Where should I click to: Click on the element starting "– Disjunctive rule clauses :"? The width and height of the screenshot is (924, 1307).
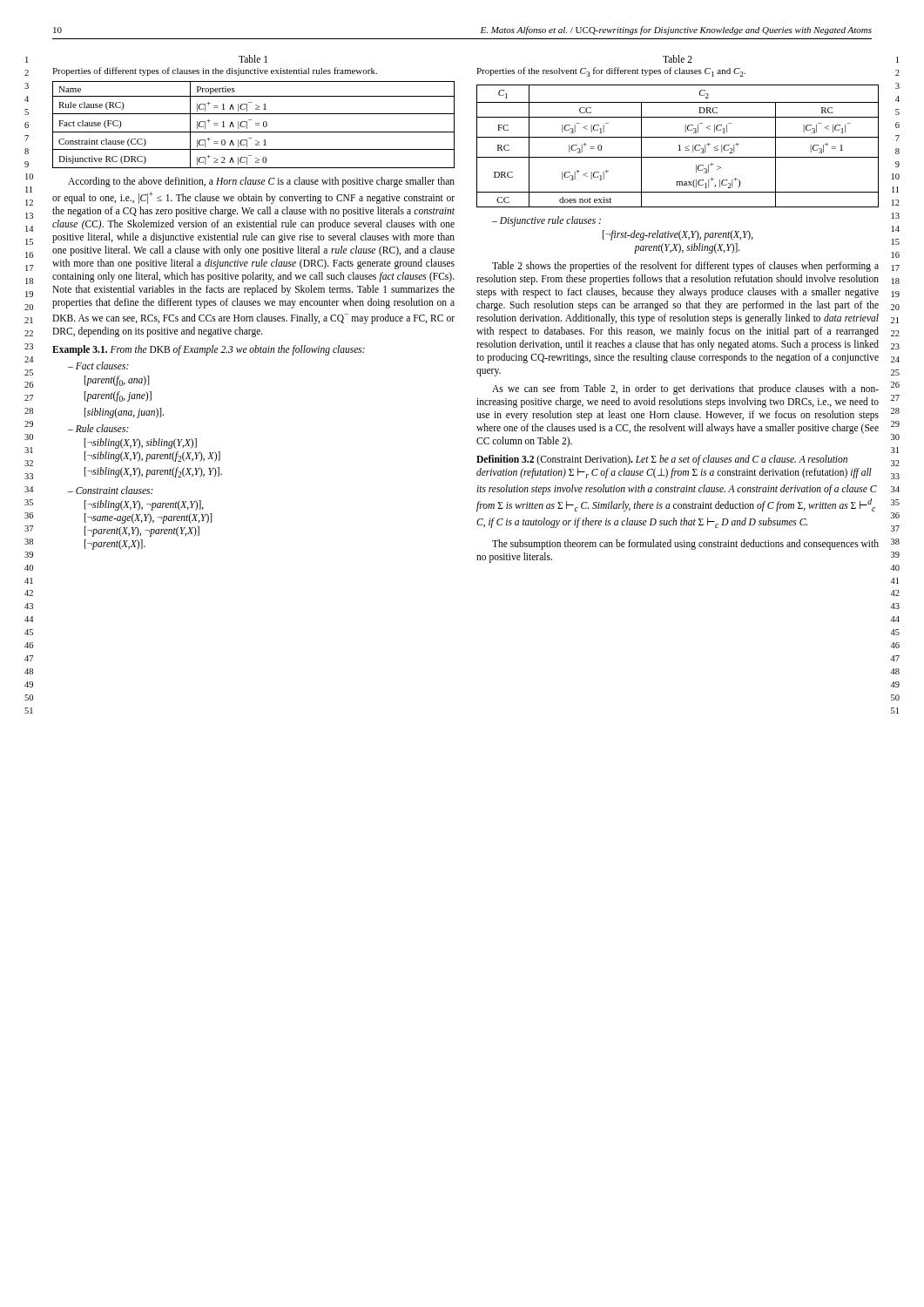(x=678, y=235)
